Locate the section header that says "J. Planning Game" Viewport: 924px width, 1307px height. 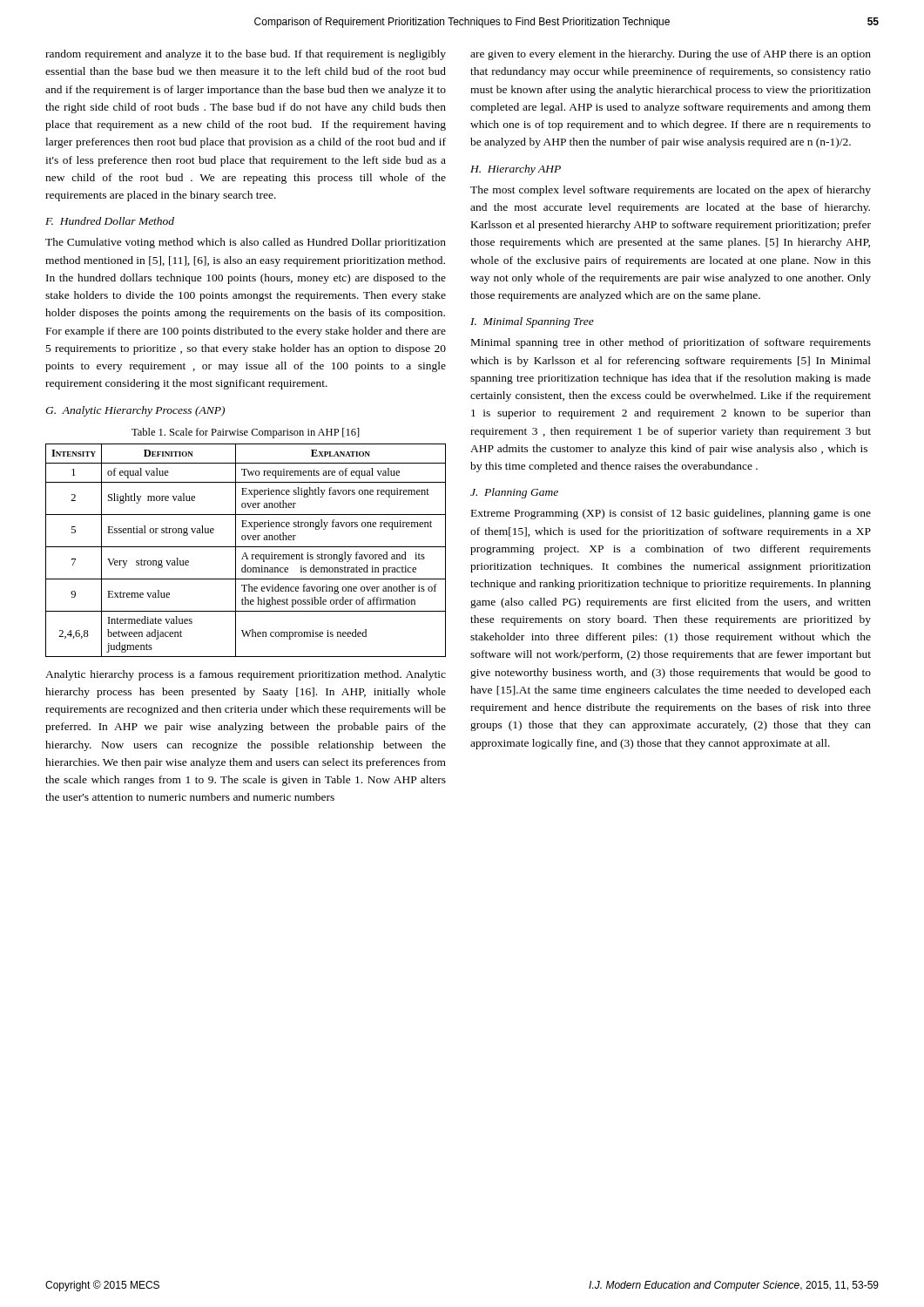(514, 492)
